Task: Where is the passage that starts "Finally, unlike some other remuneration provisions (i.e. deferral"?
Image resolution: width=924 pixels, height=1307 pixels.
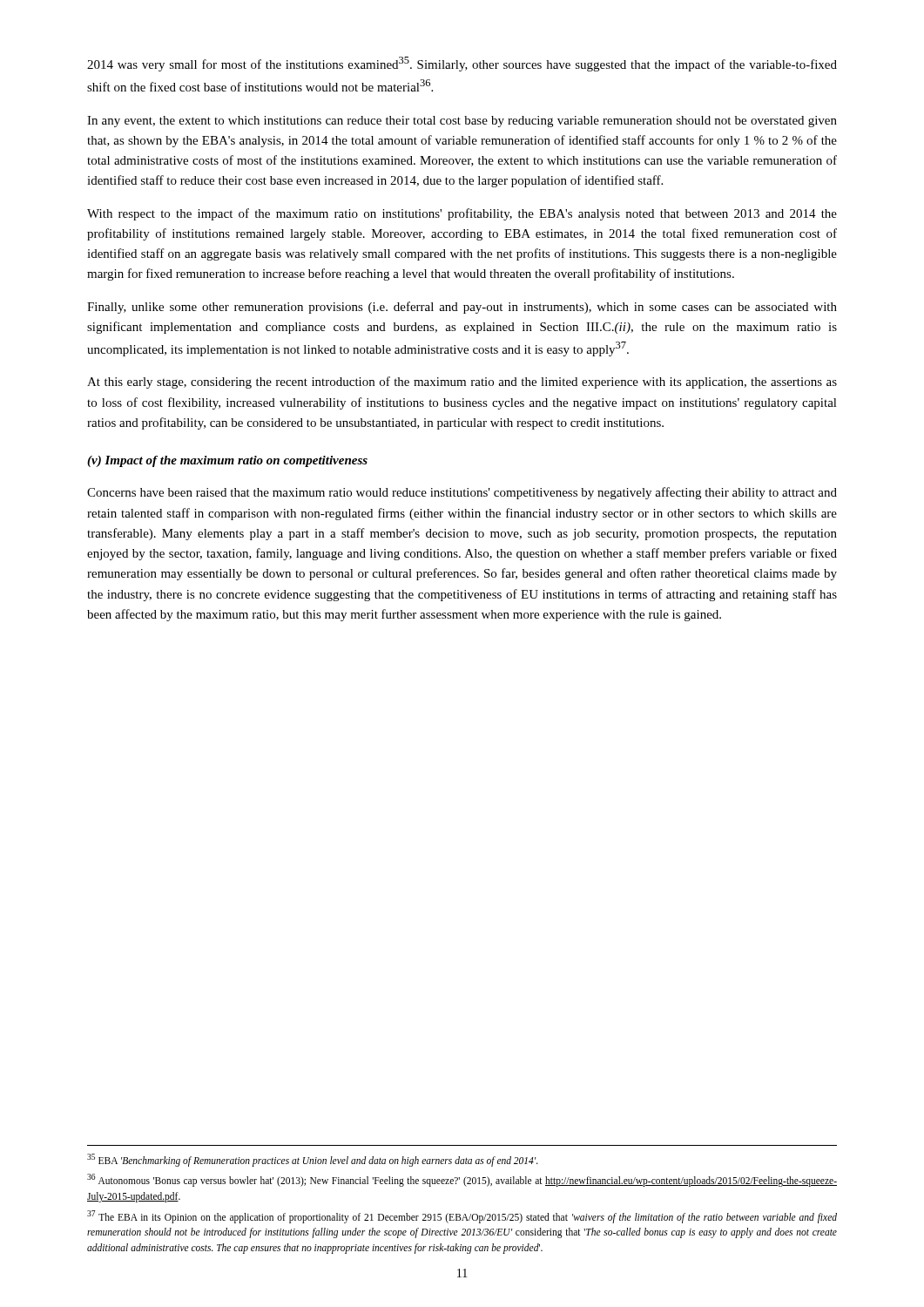Action: (x=462, y=328)
